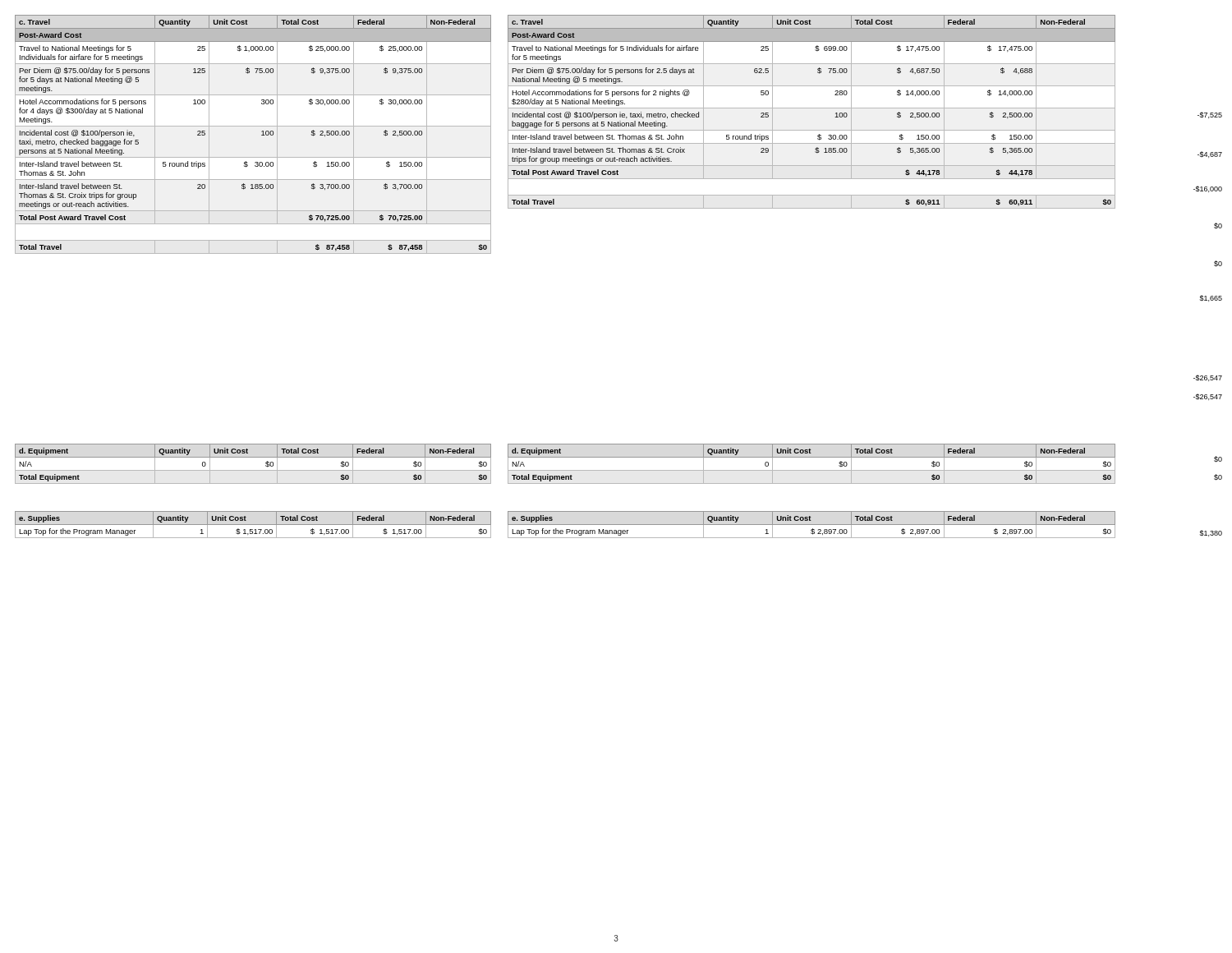Select the table that reads "$ 1,517.00"
Screen dimensions: 953x1232
pos(253,525)
